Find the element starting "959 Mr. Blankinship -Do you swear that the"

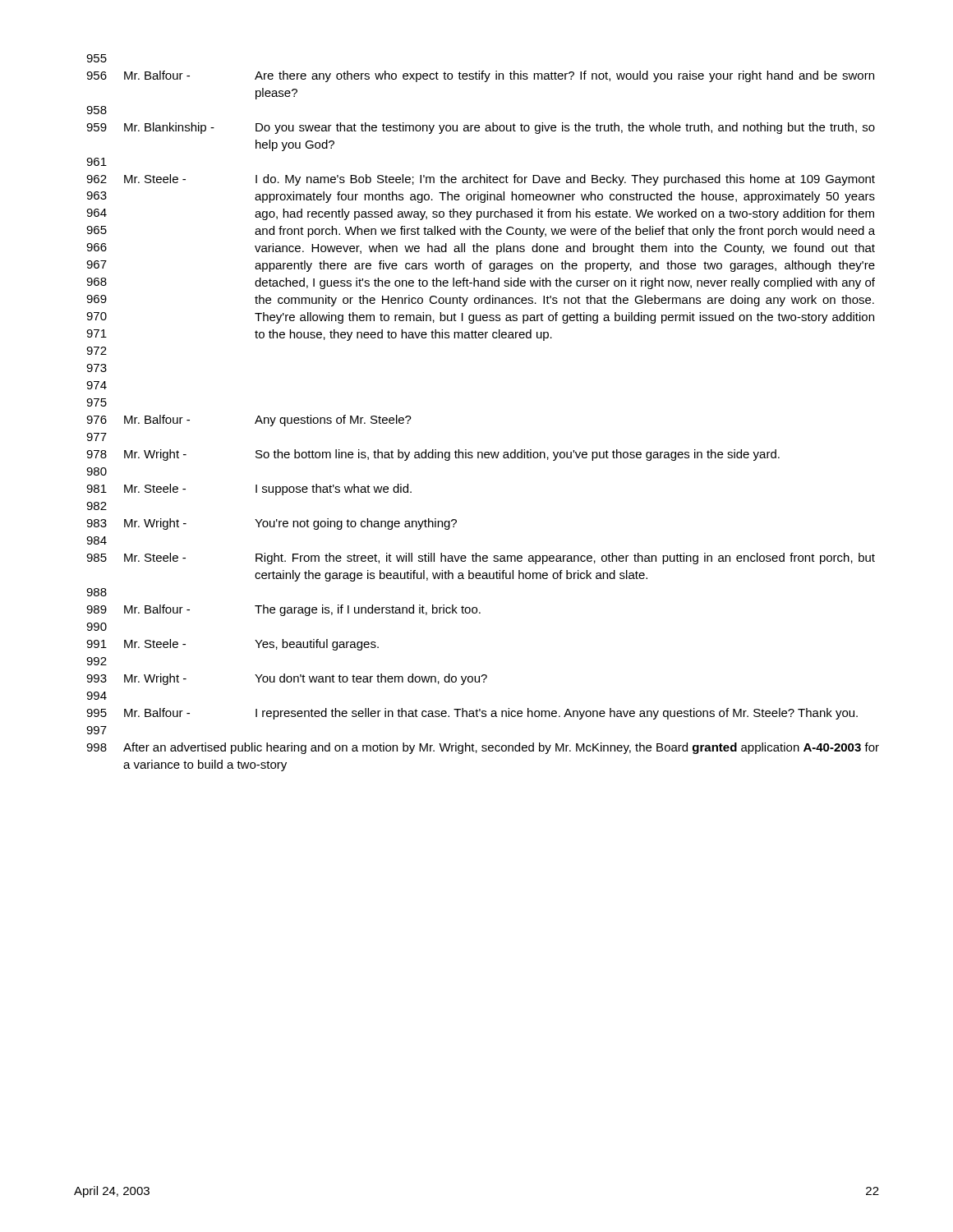click(x=476, y=136)
